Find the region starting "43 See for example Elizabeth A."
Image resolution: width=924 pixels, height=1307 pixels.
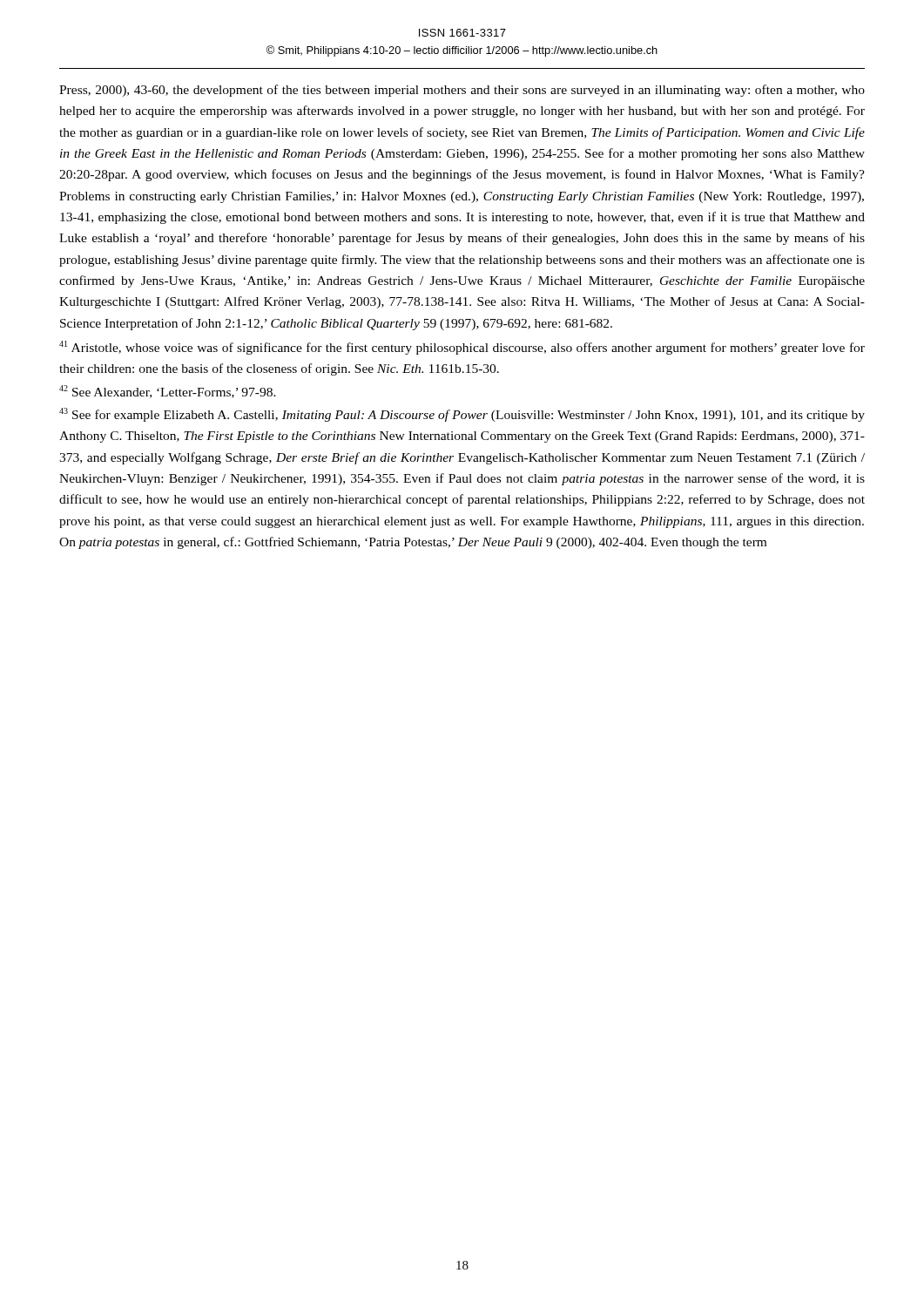[462, 477]
